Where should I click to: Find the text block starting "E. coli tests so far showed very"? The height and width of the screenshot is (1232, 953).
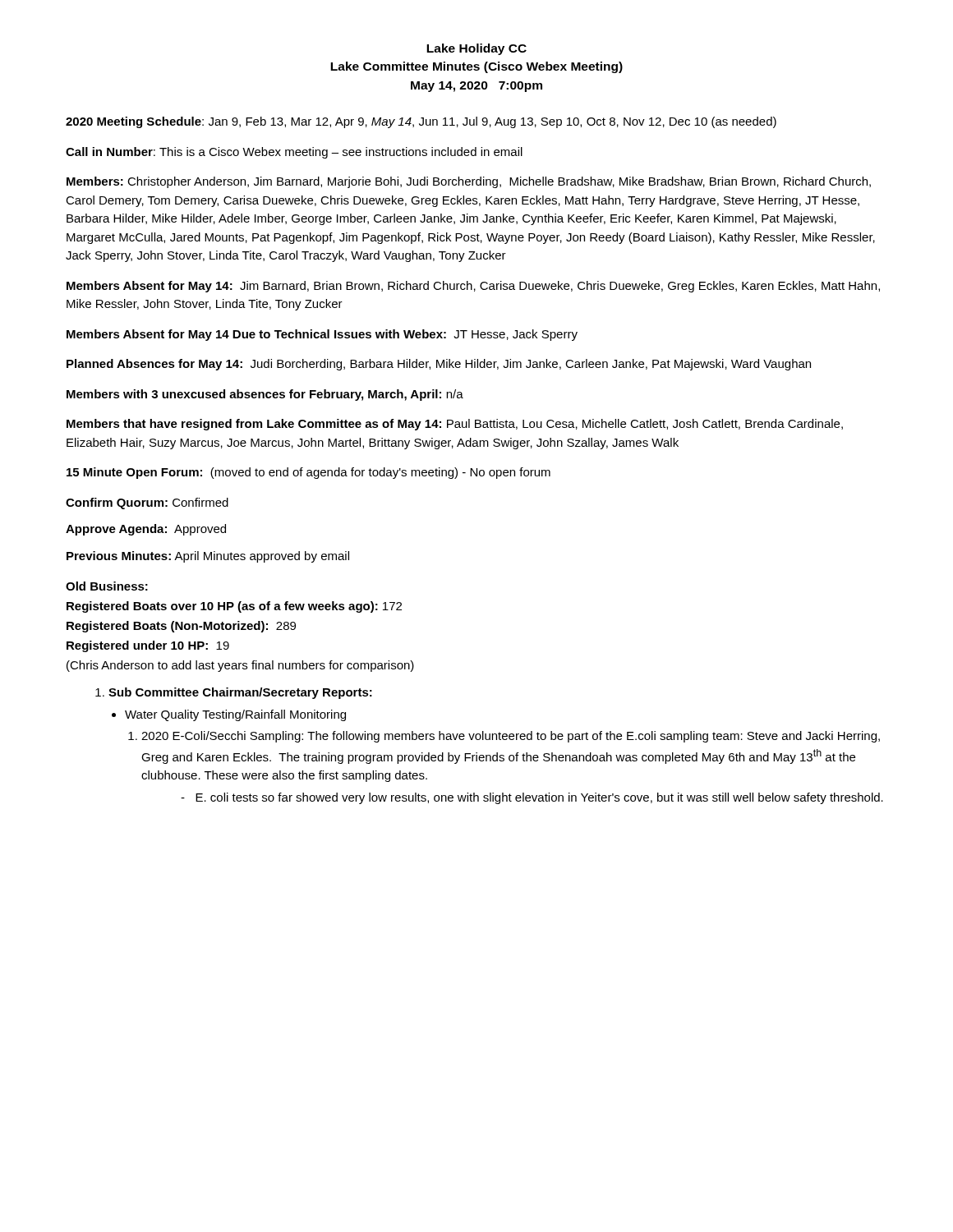532,797
